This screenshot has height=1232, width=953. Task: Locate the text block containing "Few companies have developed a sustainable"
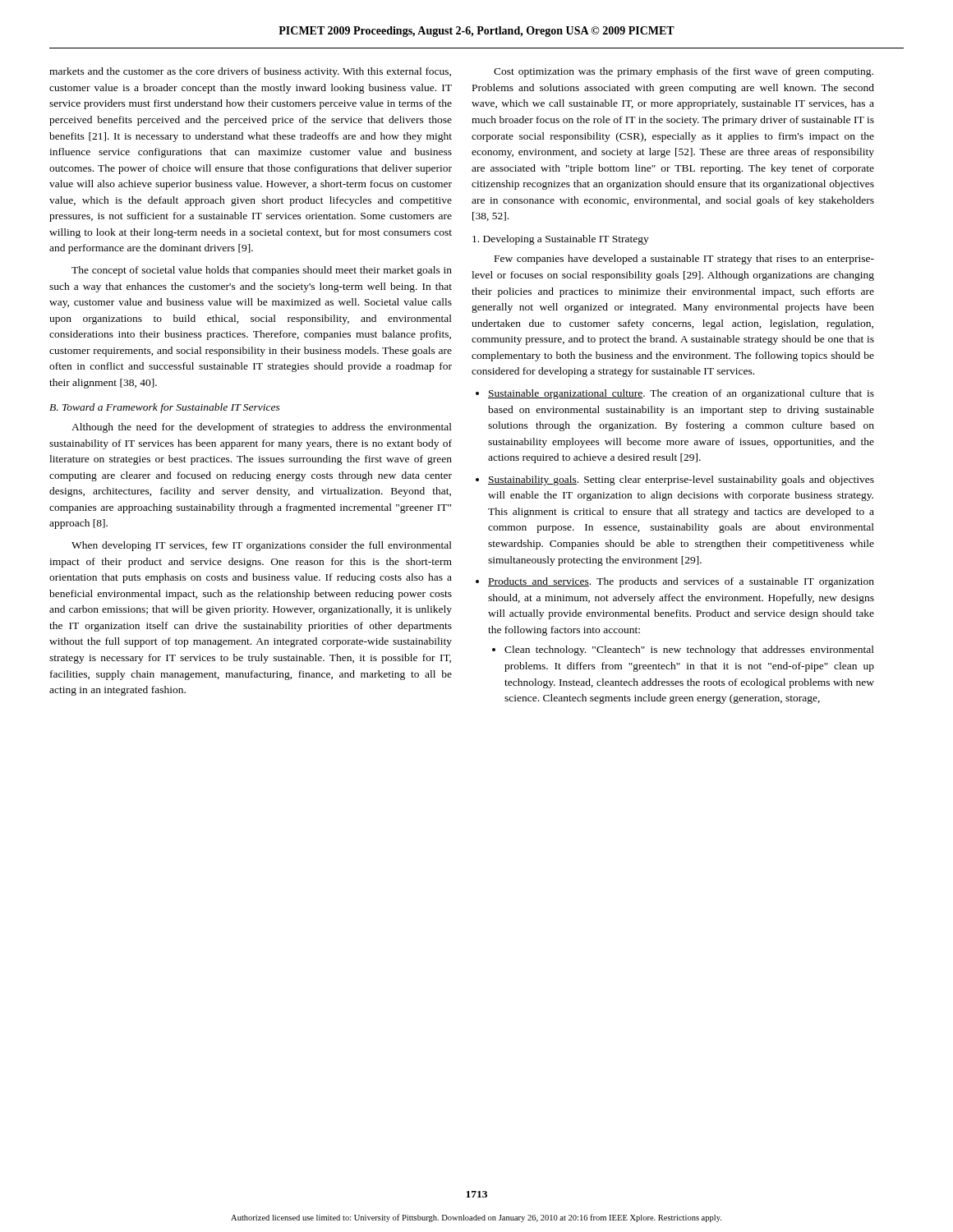673,315
